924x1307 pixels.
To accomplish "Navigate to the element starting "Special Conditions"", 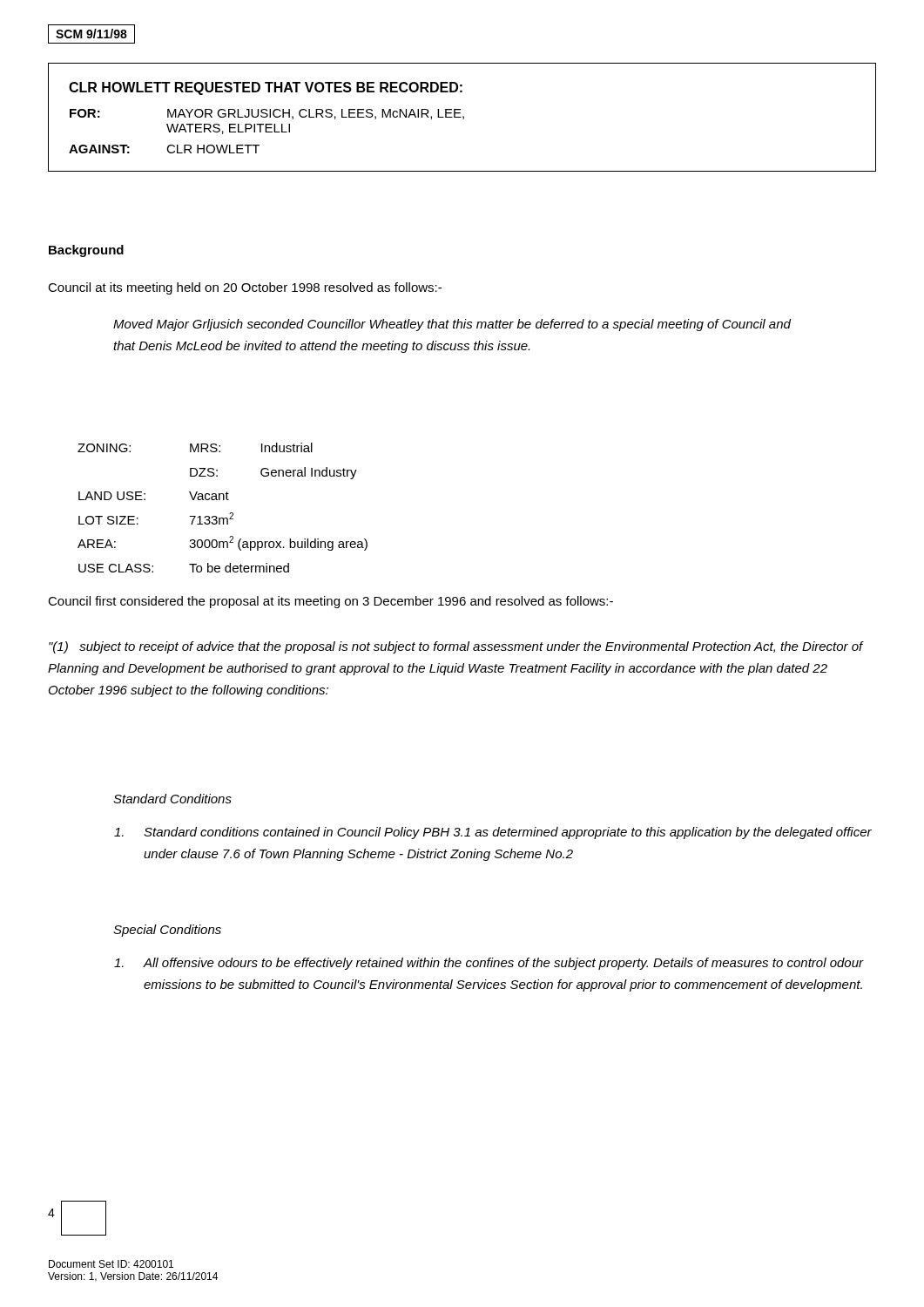I will [167, 929].
